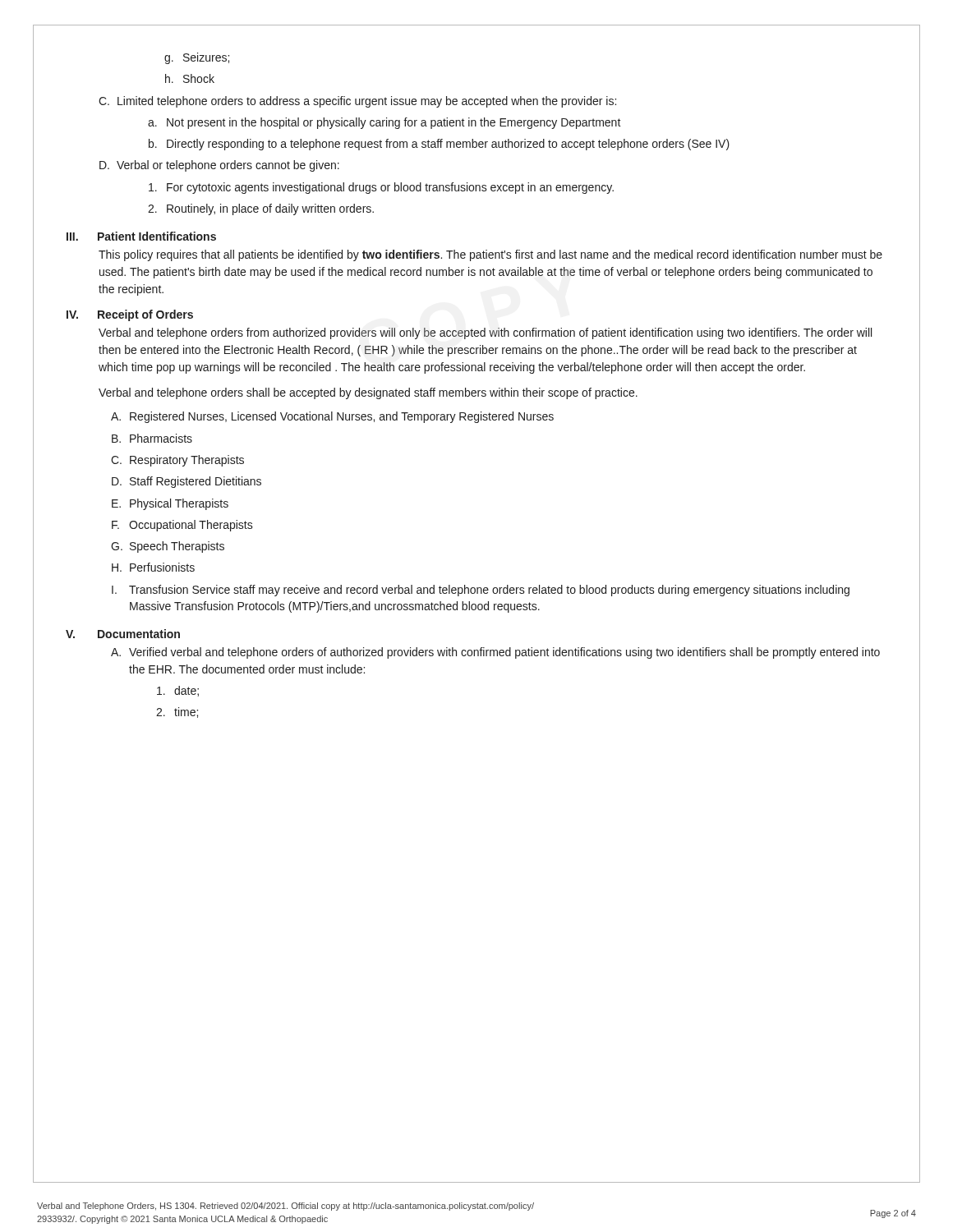
Task: Navigate to the text block starting "b. Directly responding to a telephone request from"
Action: pyautogui.click(x=518, y=144)
